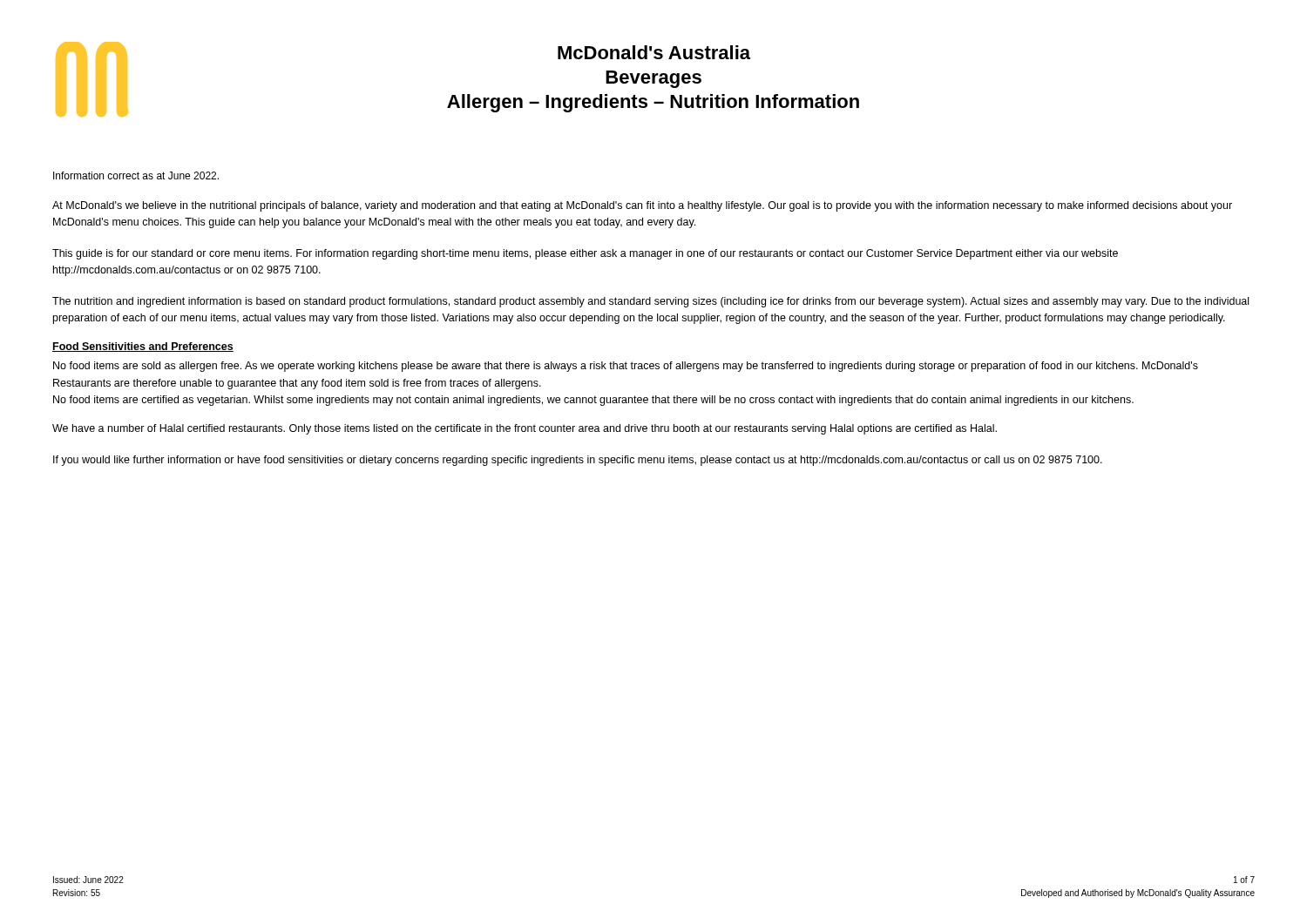Find the text starting "The nutrition and ingredient information"

coord(651,309)
